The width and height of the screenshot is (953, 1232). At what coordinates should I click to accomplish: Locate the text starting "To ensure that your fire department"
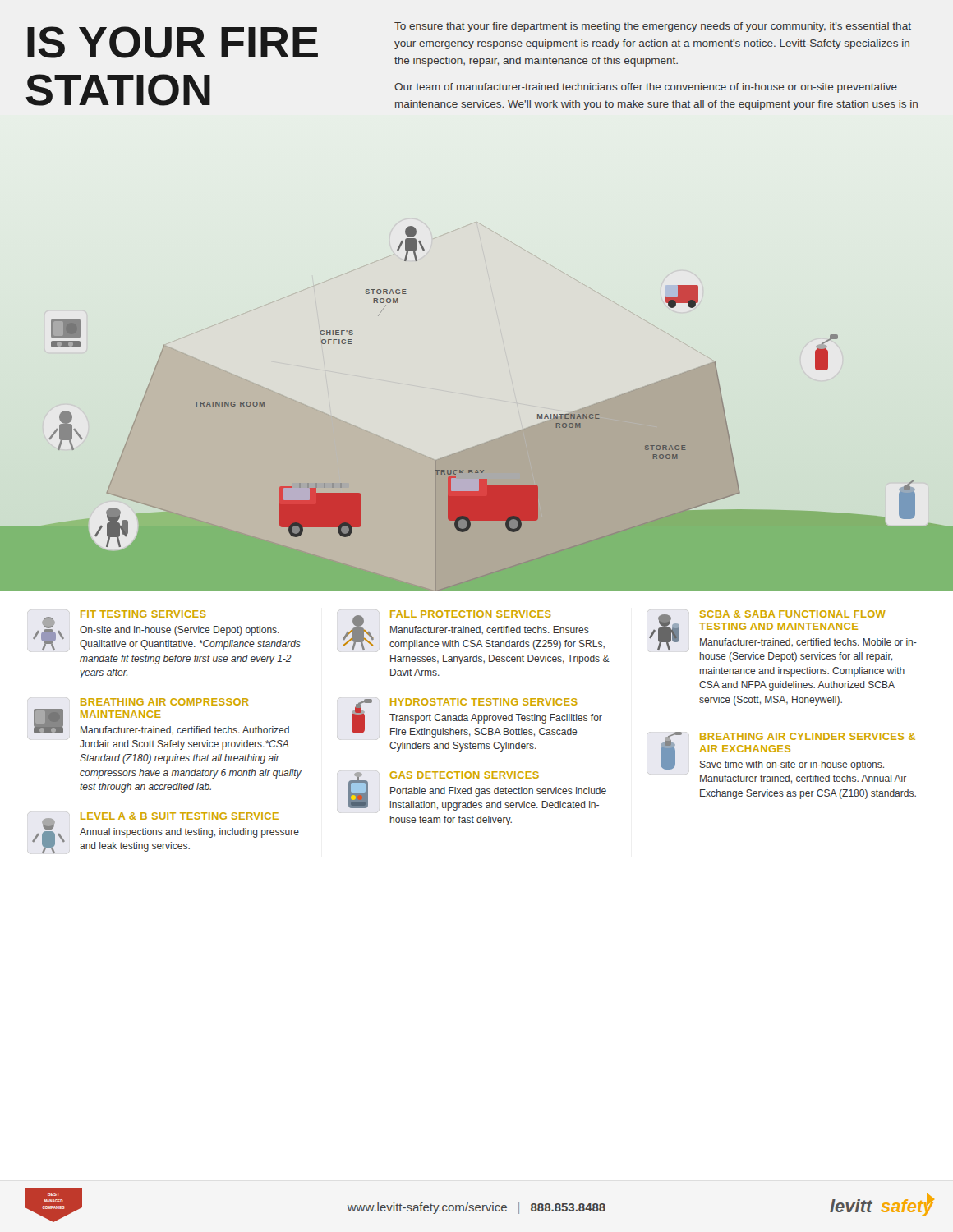click(661, 74)
